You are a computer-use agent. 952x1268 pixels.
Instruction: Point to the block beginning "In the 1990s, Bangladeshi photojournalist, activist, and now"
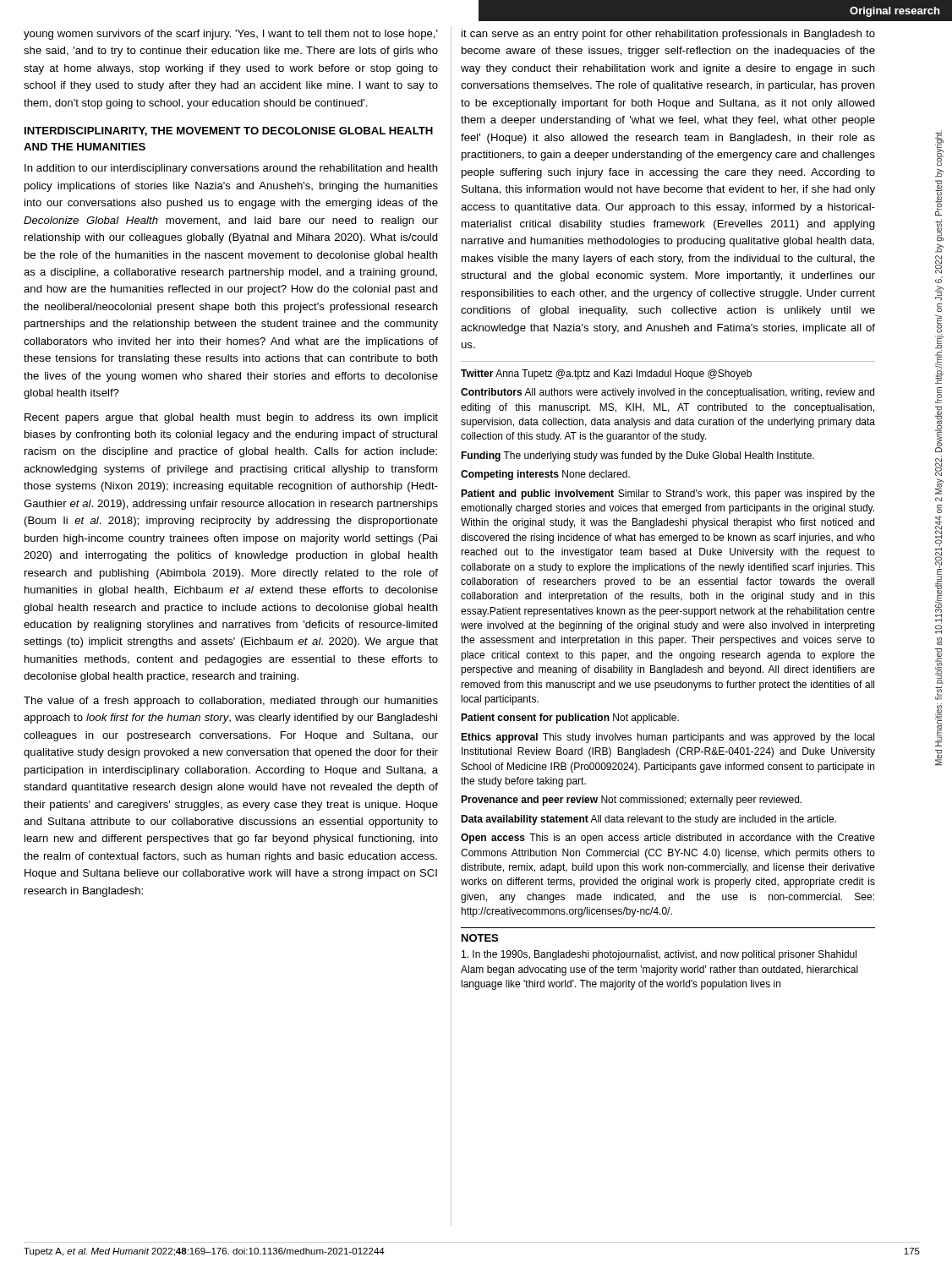pyautogui.click(x=660, y=969)
